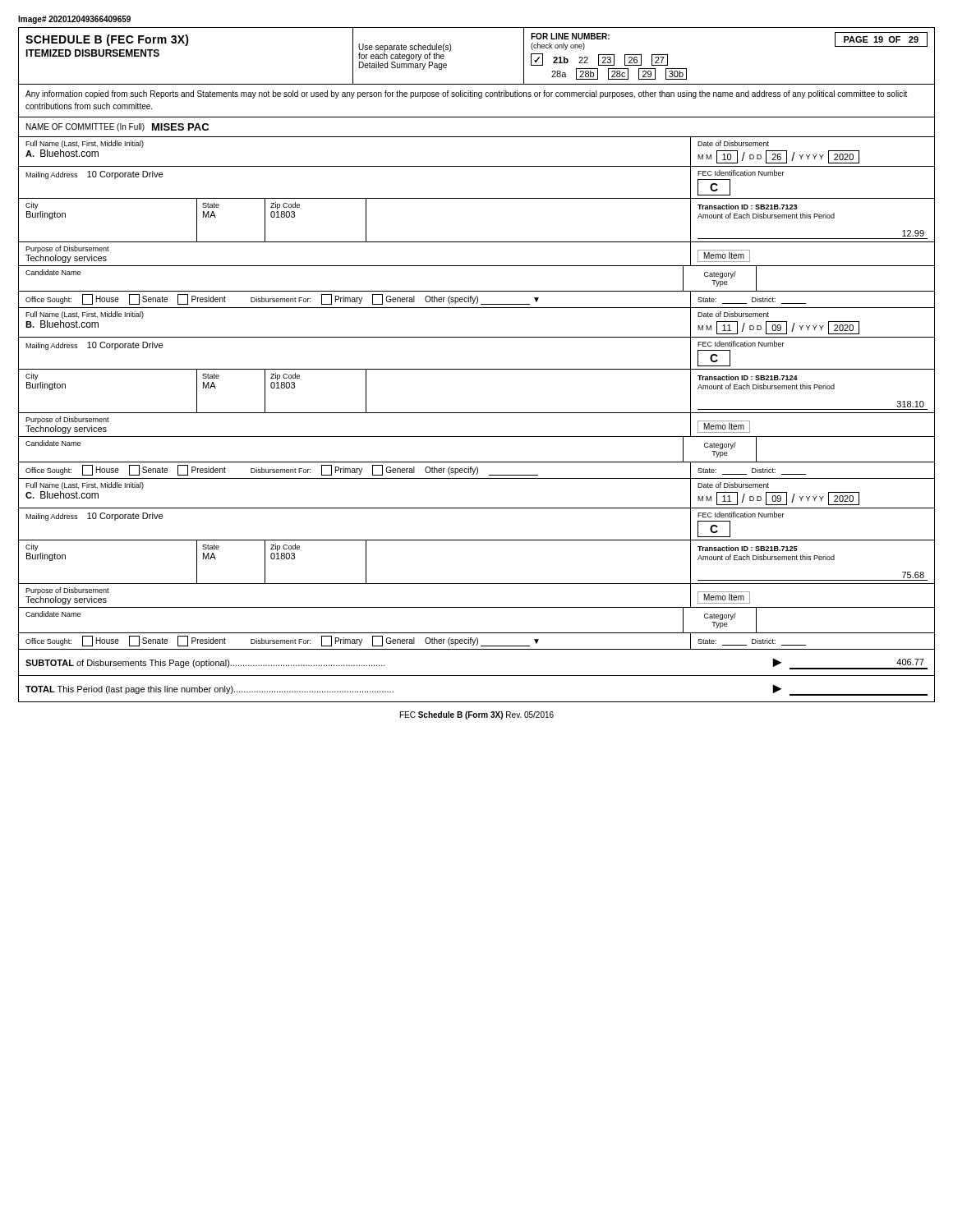953x1232 pixels.
Task: Click on the block starting "Transaction ID : SB21B.7125"
Action: point(747,549)
